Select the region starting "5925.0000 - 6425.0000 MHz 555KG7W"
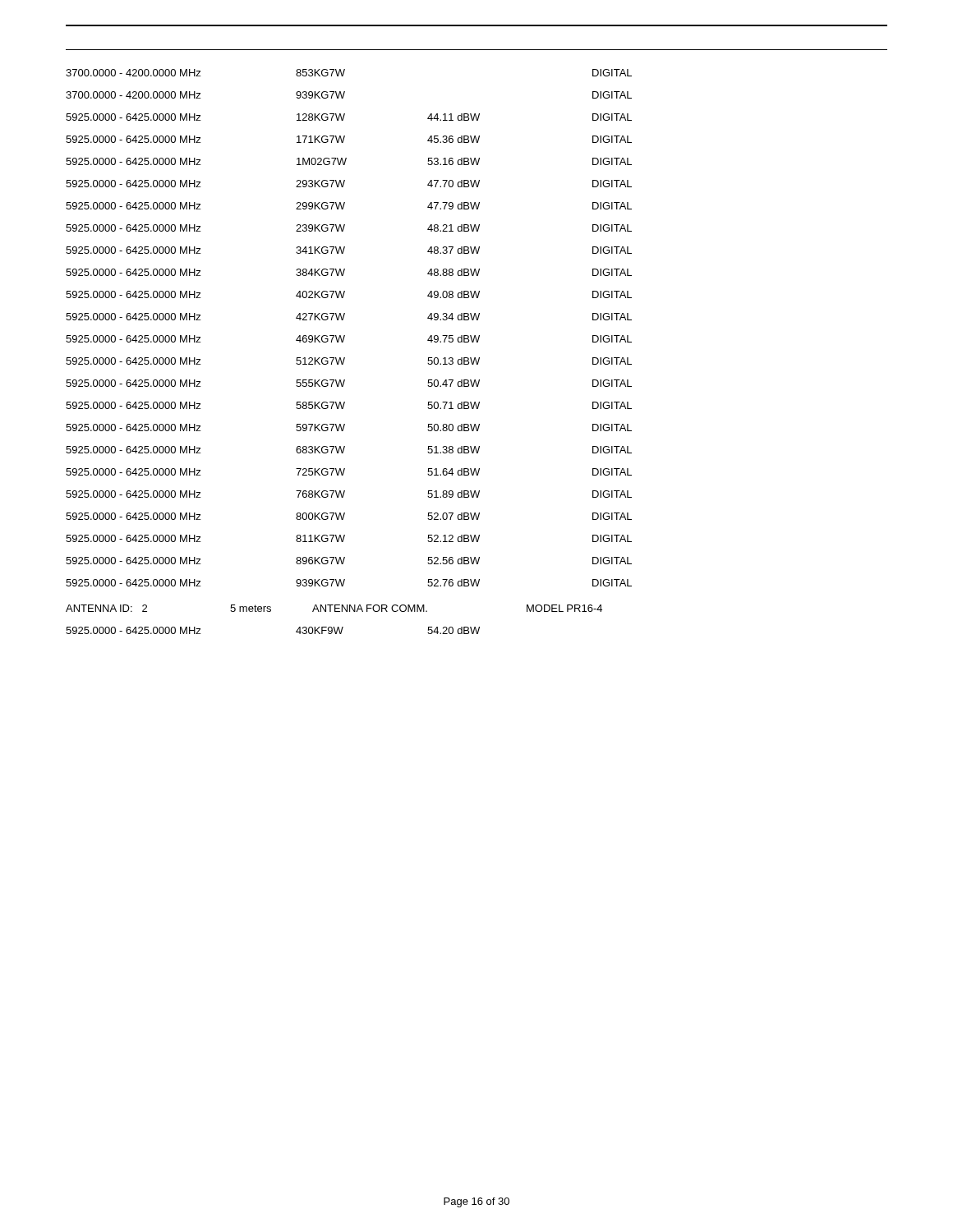953x1232 pixels. [x=131, y=383]
